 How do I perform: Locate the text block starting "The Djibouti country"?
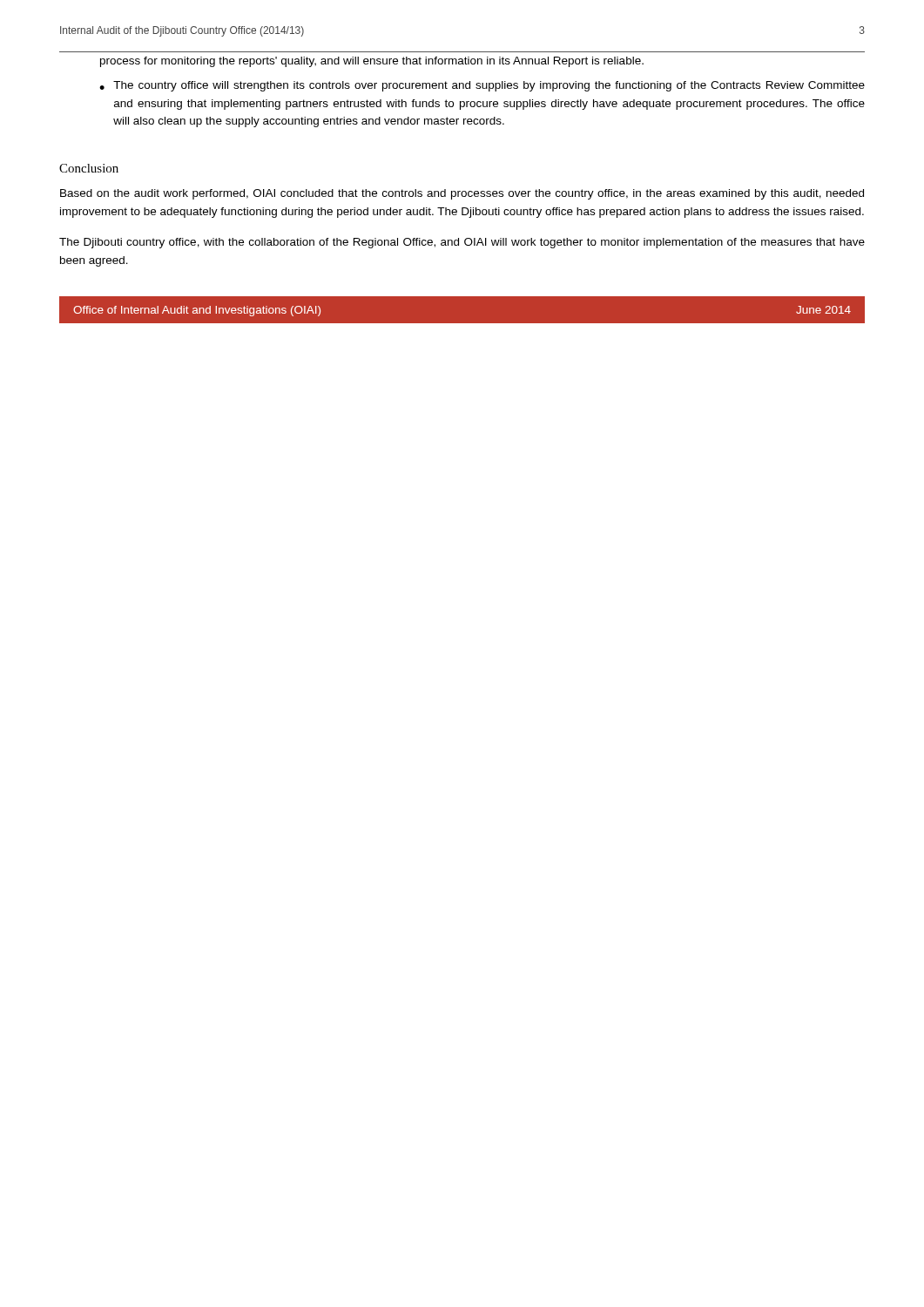tap(462, 251)
